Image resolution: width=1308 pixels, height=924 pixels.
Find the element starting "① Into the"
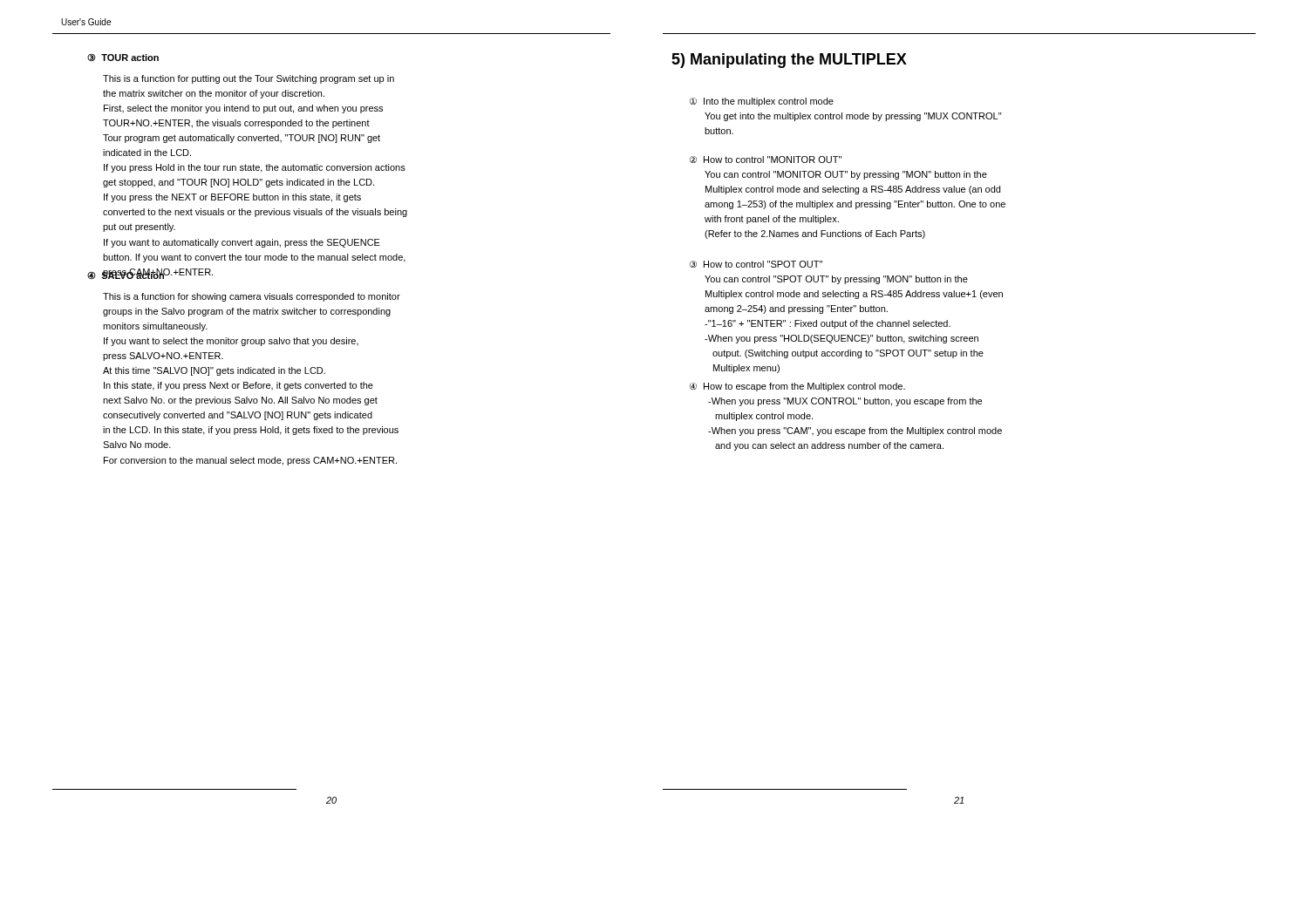click(x=964, y=116)
